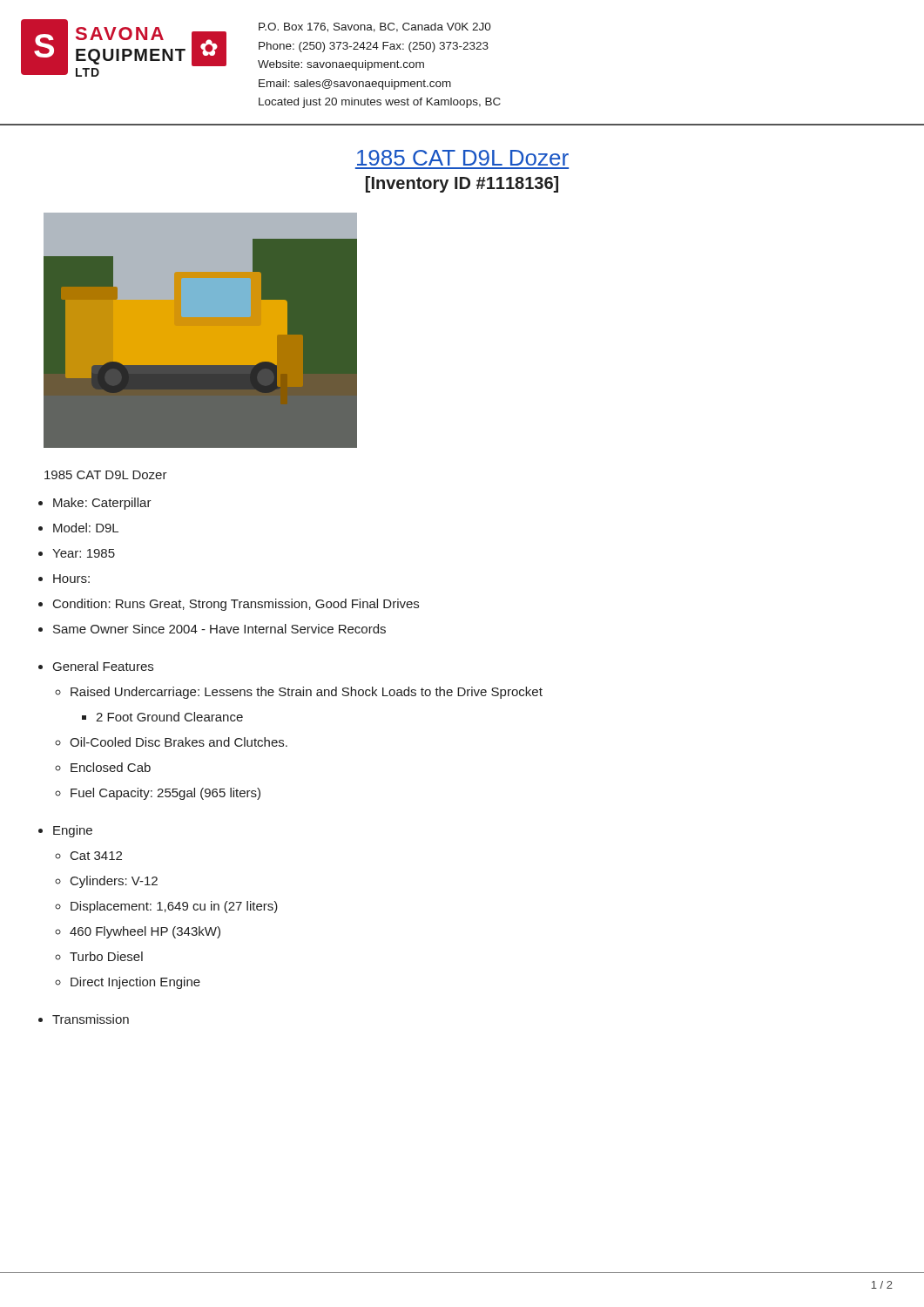The height and width of the screenshot is (1307, 924).
Task: Point to the block starting "Enclosed Cab"
Action: (110, 767)
